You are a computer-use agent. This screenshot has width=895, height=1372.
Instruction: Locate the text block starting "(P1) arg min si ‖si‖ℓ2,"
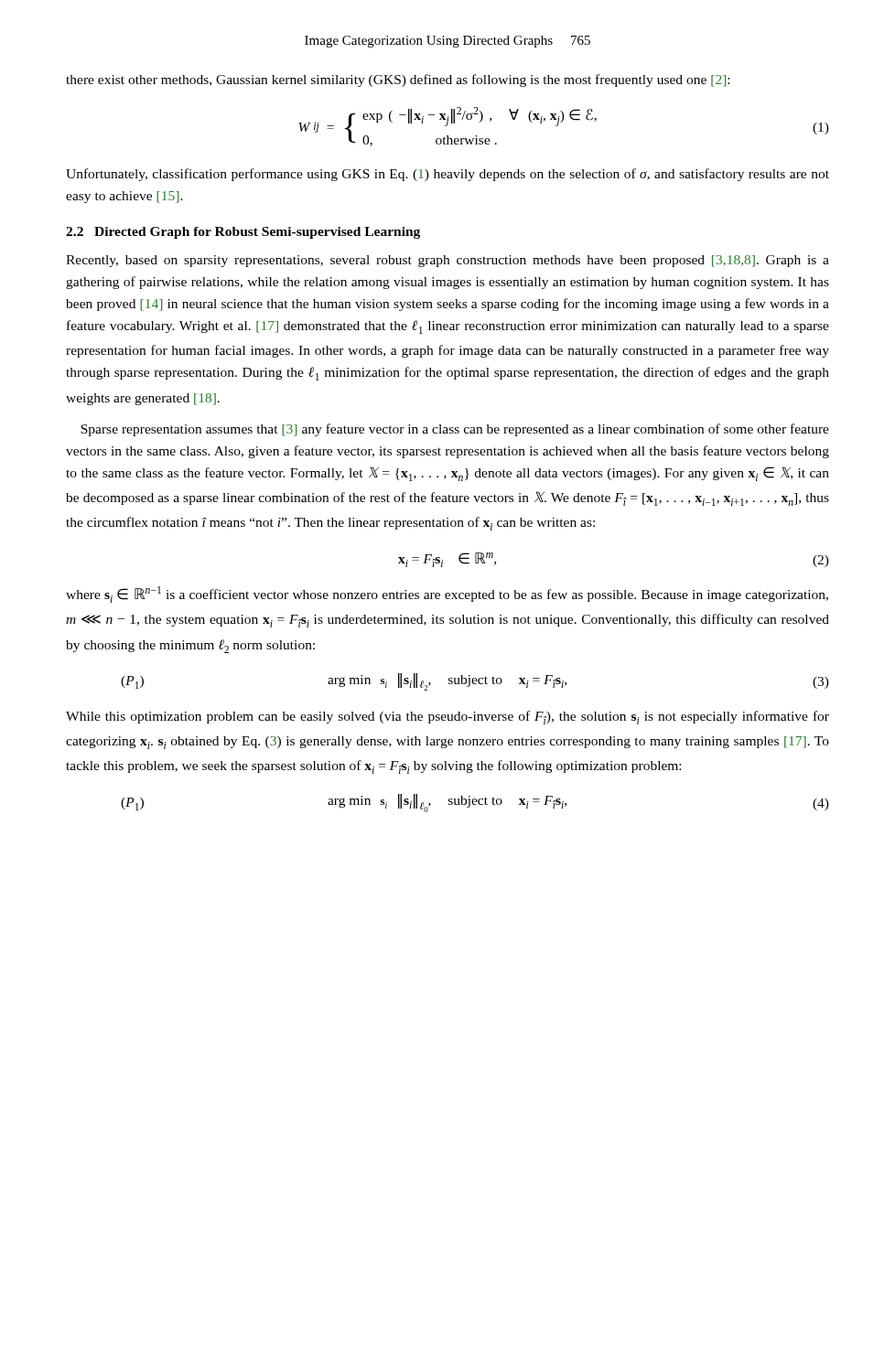tap(475, 682)
